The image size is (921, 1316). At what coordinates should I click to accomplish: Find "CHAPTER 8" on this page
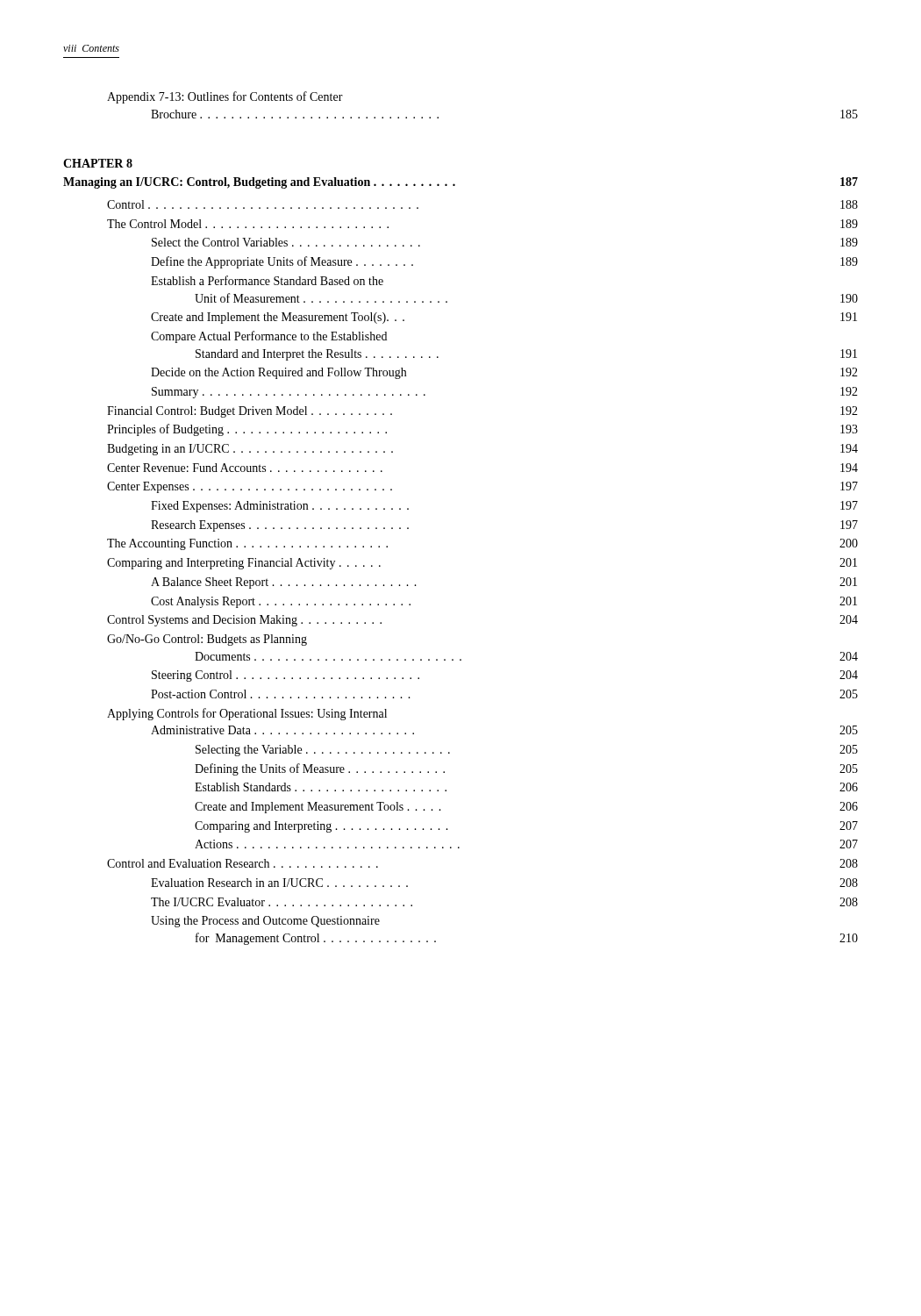[98, 164]
